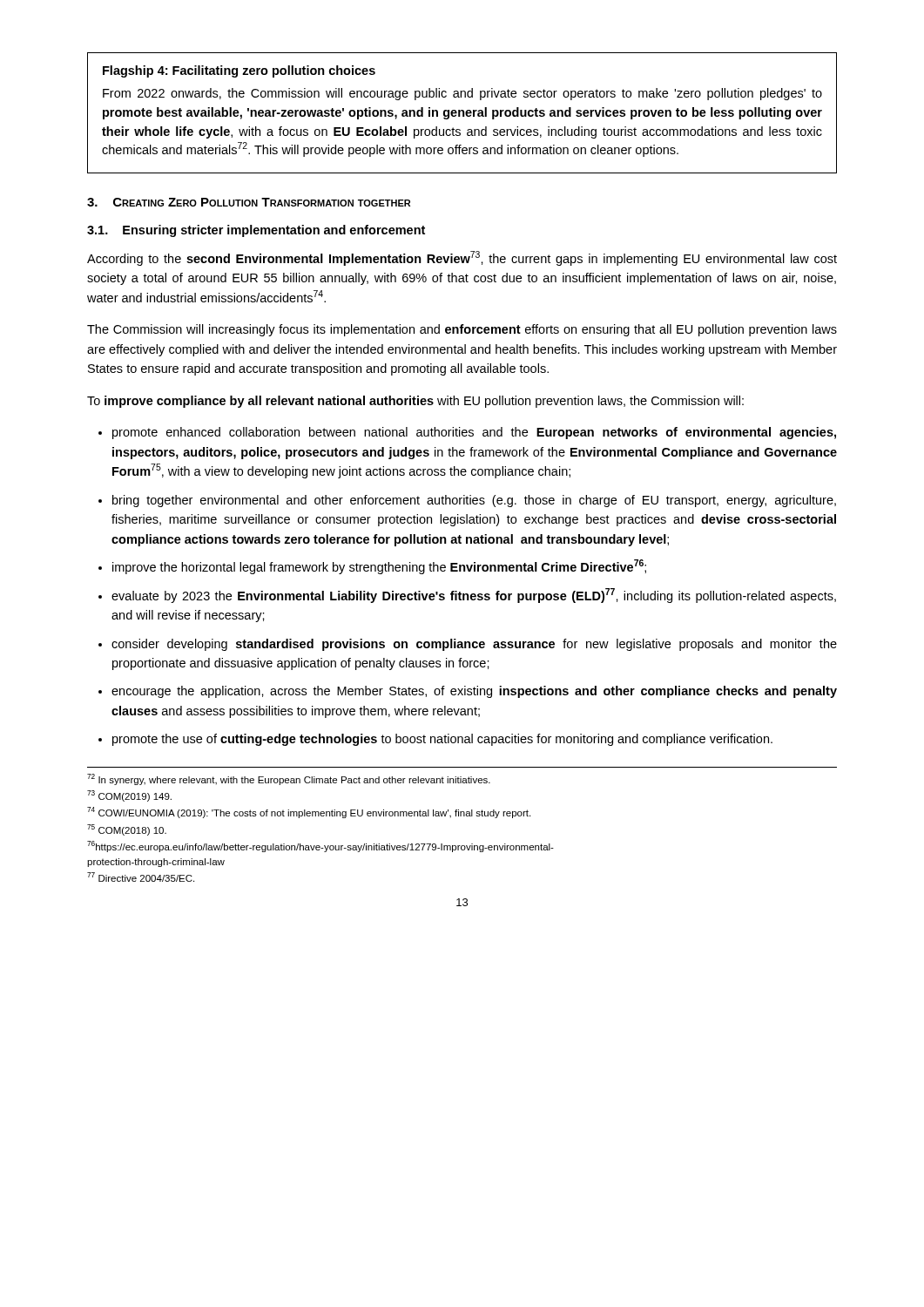Find the text block containing "The Commission will increasingly focus"
Image resolution: width=924 pixels, height=1307 pixels.
(x=462, y=349)
